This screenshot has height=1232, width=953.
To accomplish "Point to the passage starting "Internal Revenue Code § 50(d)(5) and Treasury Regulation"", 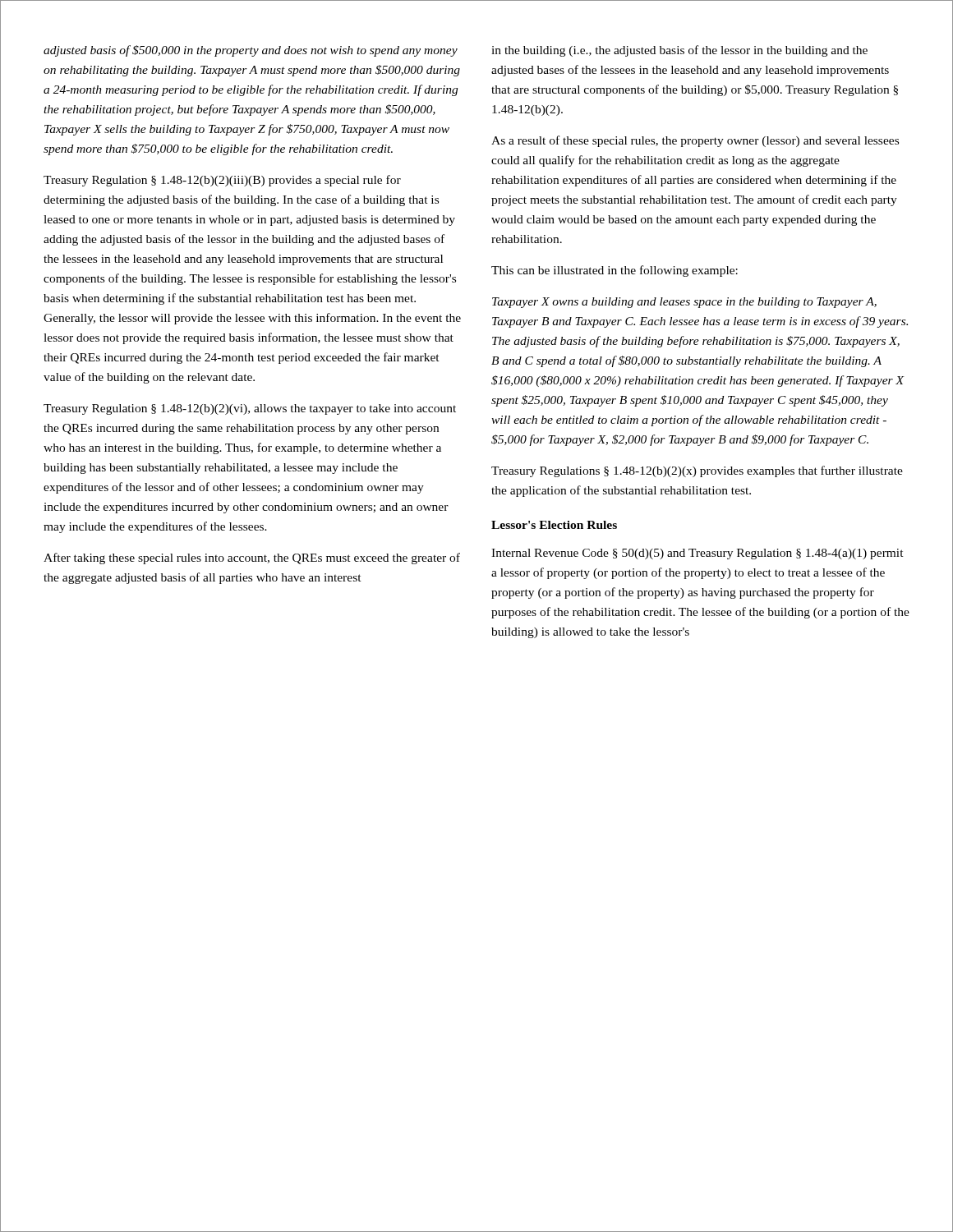I will point(700,592).
